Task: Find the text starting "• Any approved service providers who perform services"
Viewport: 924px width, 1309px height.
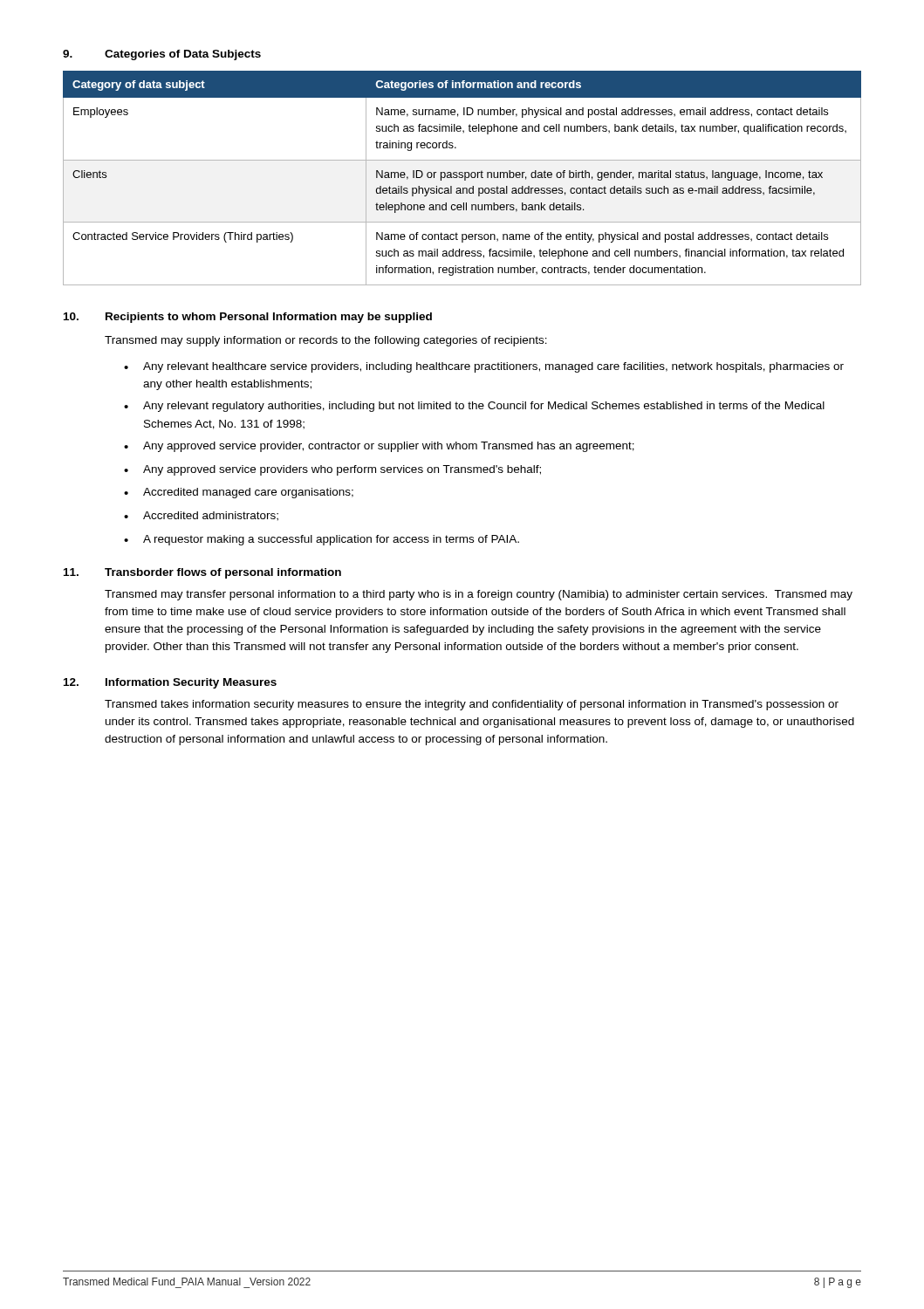Action: (493, 470)
